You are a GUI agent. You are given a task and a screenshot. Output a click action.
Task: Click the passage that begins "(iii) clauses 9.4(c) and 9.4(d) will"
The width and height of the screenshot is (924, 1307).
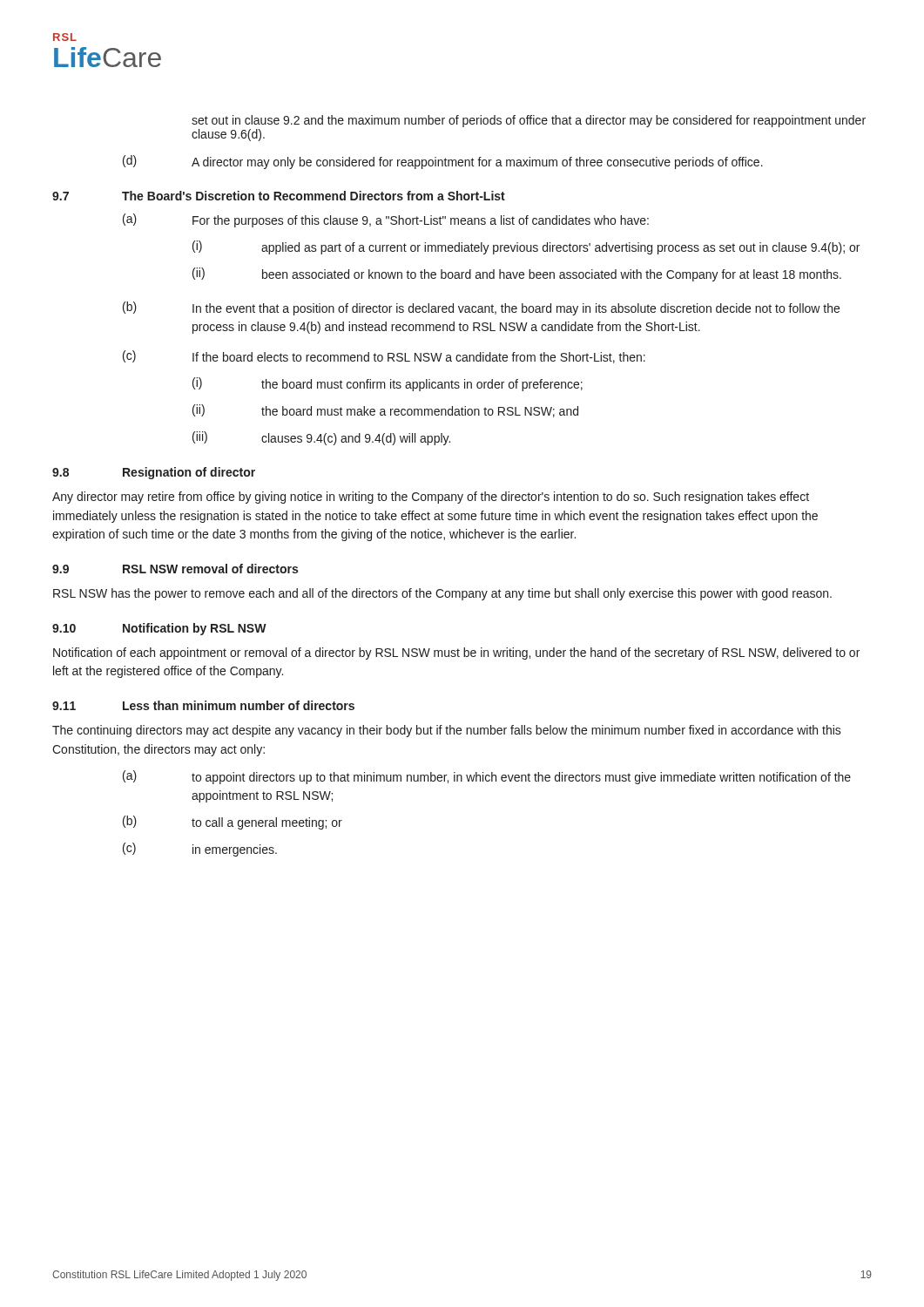click(321, 438)
